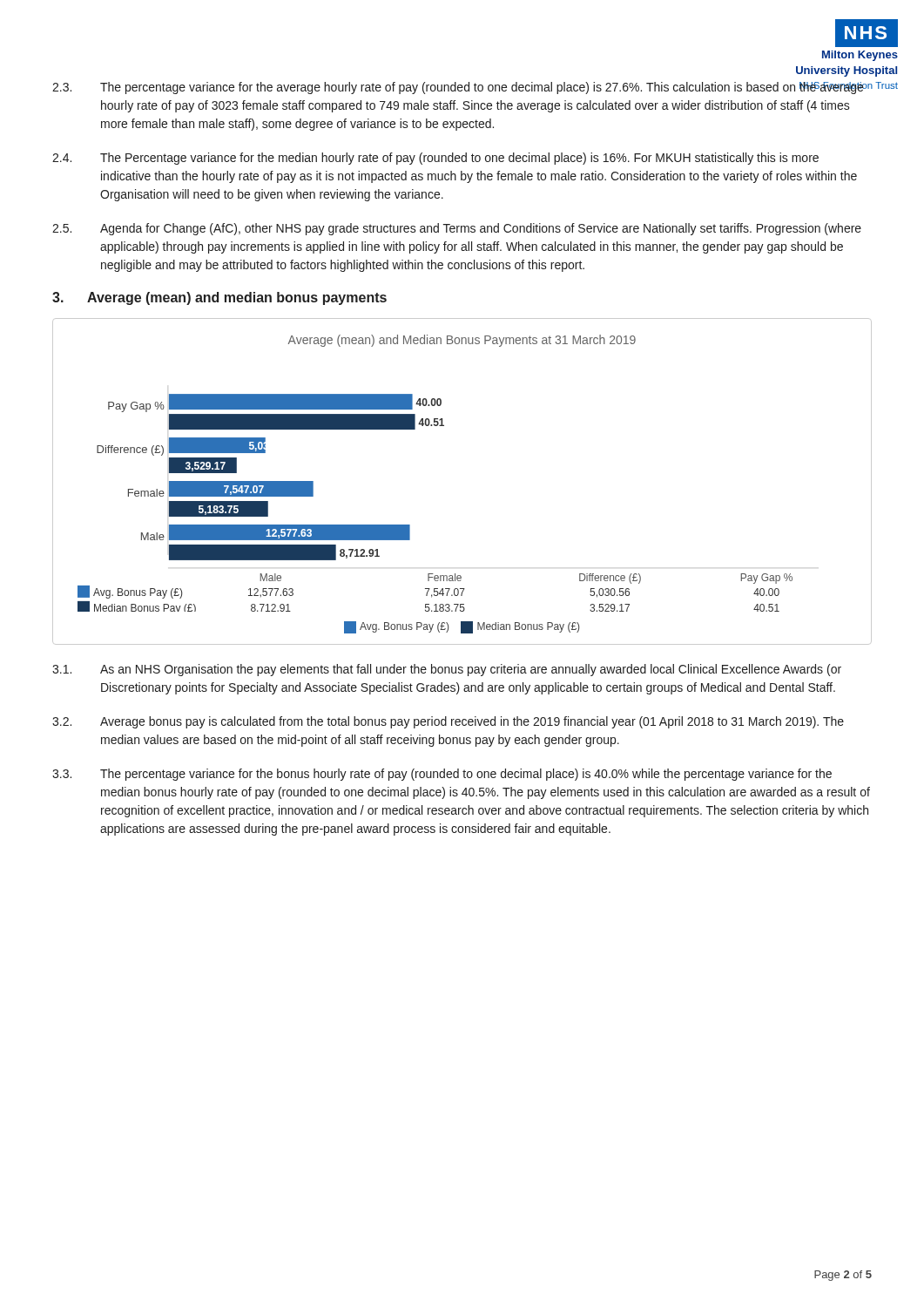
Task: Find "3. Average (mean) and median bonus payments" on this page
Action: click(x=220, y=298)
